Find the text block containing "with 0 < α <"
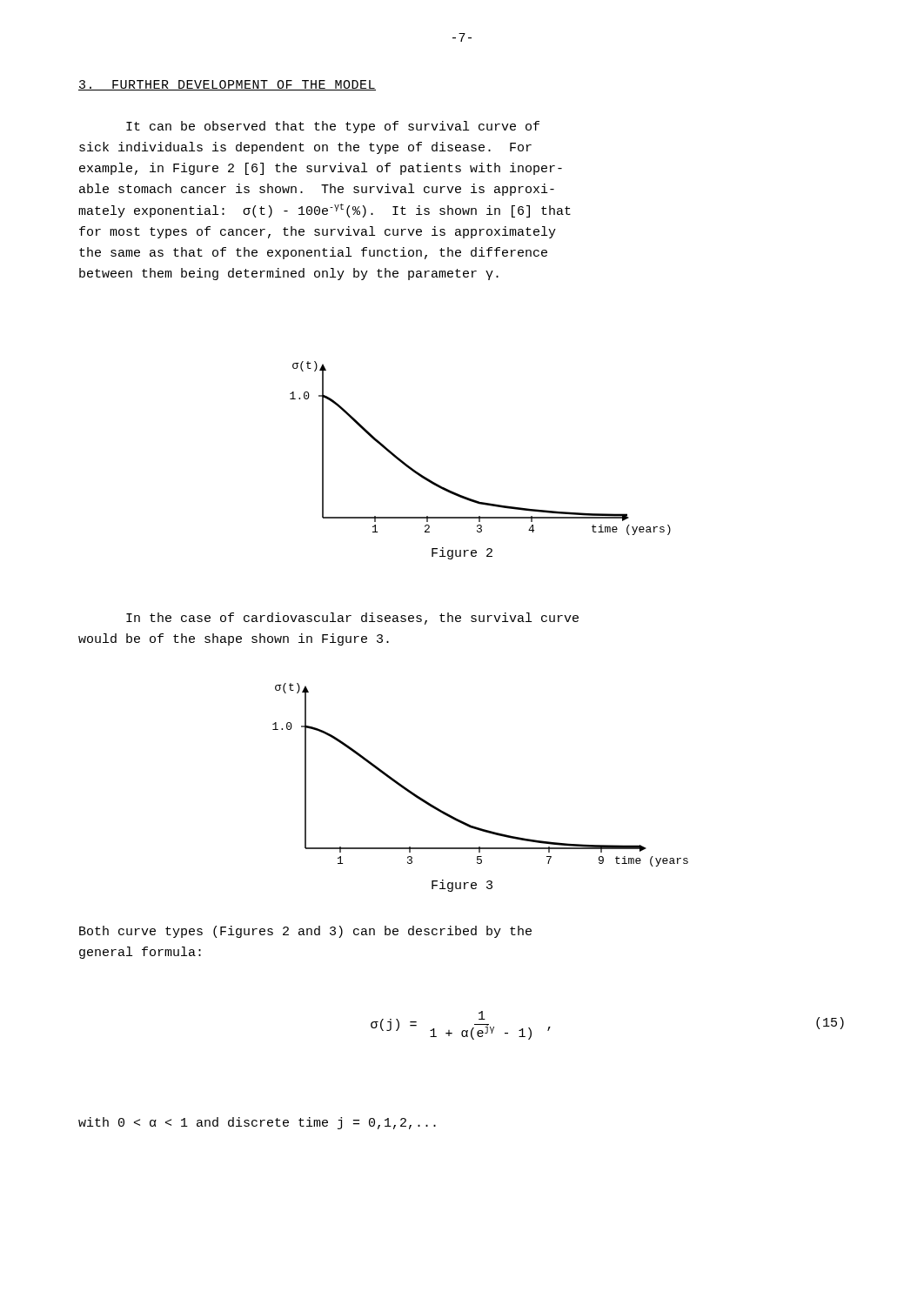924x1305 pixels. [x=258, y=1124]
